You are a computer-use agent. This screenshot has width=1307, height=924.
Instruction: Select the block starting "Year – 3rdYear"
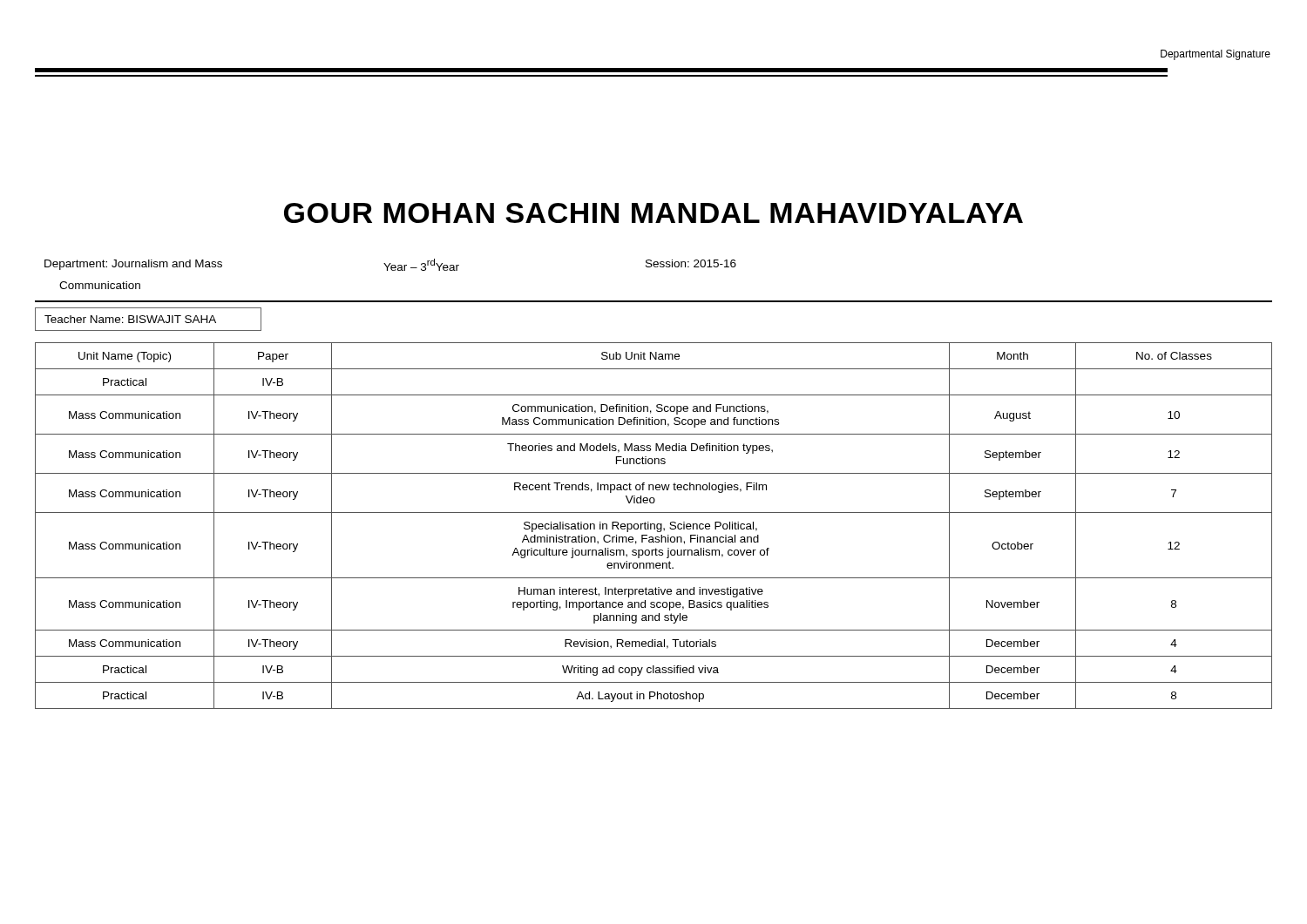click(421, 265)
